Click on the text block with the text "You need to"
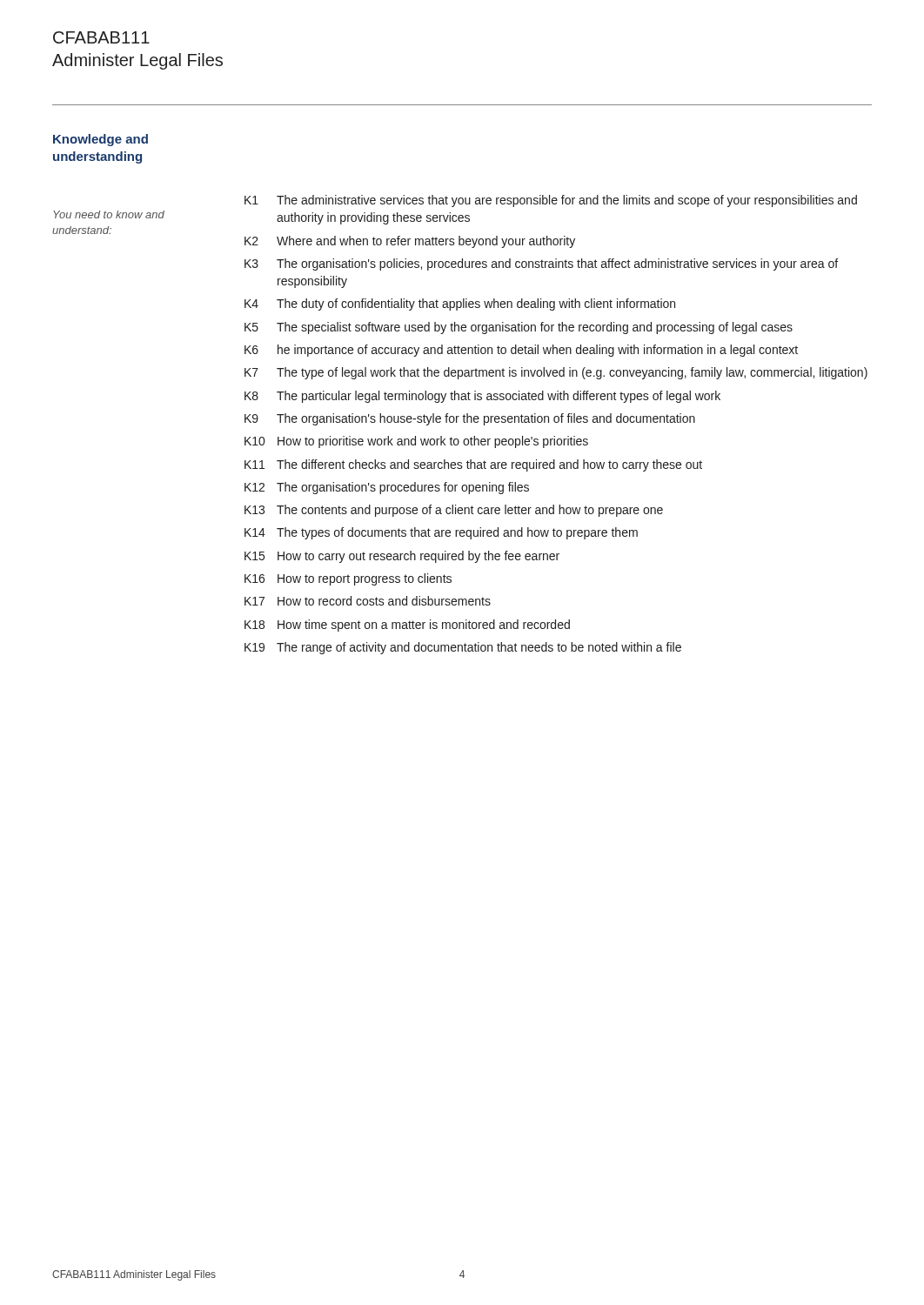This screenshot has height=1305, width=924. tap(108, 222)
